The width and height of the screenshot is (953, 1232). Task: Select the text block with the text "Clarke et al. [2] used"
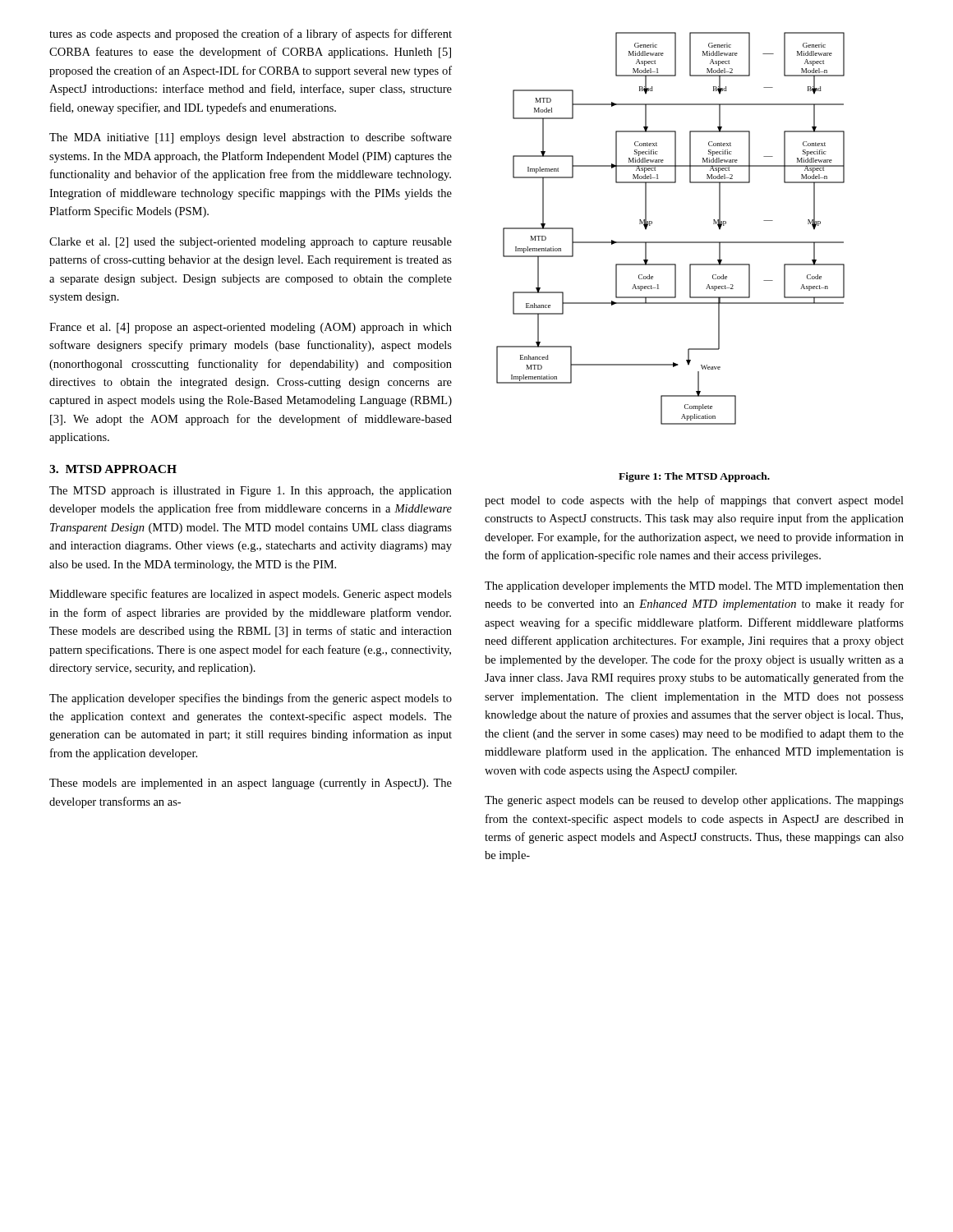coord(251,269)
